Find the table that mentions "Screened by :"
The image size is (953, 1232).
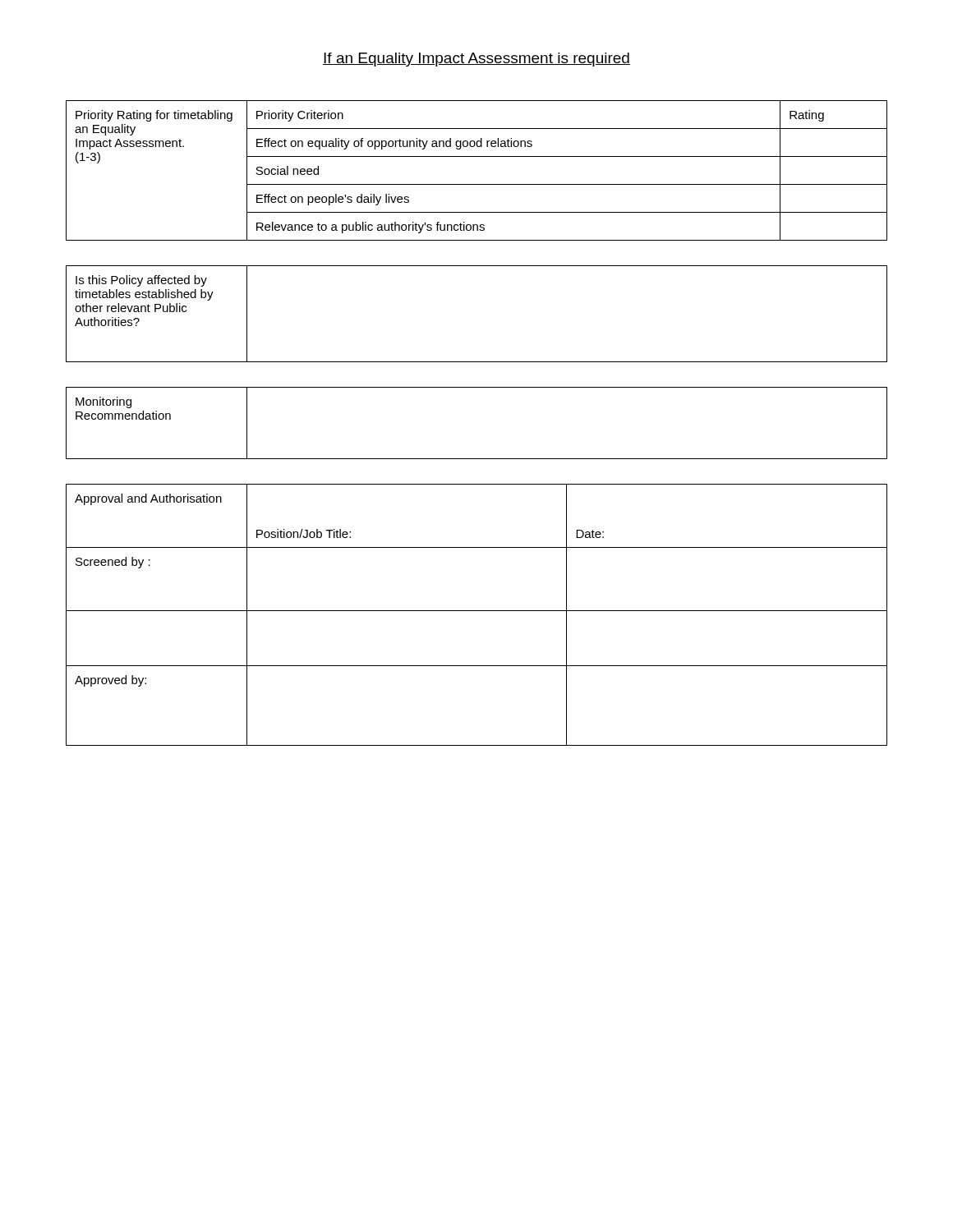click(476, 615)
